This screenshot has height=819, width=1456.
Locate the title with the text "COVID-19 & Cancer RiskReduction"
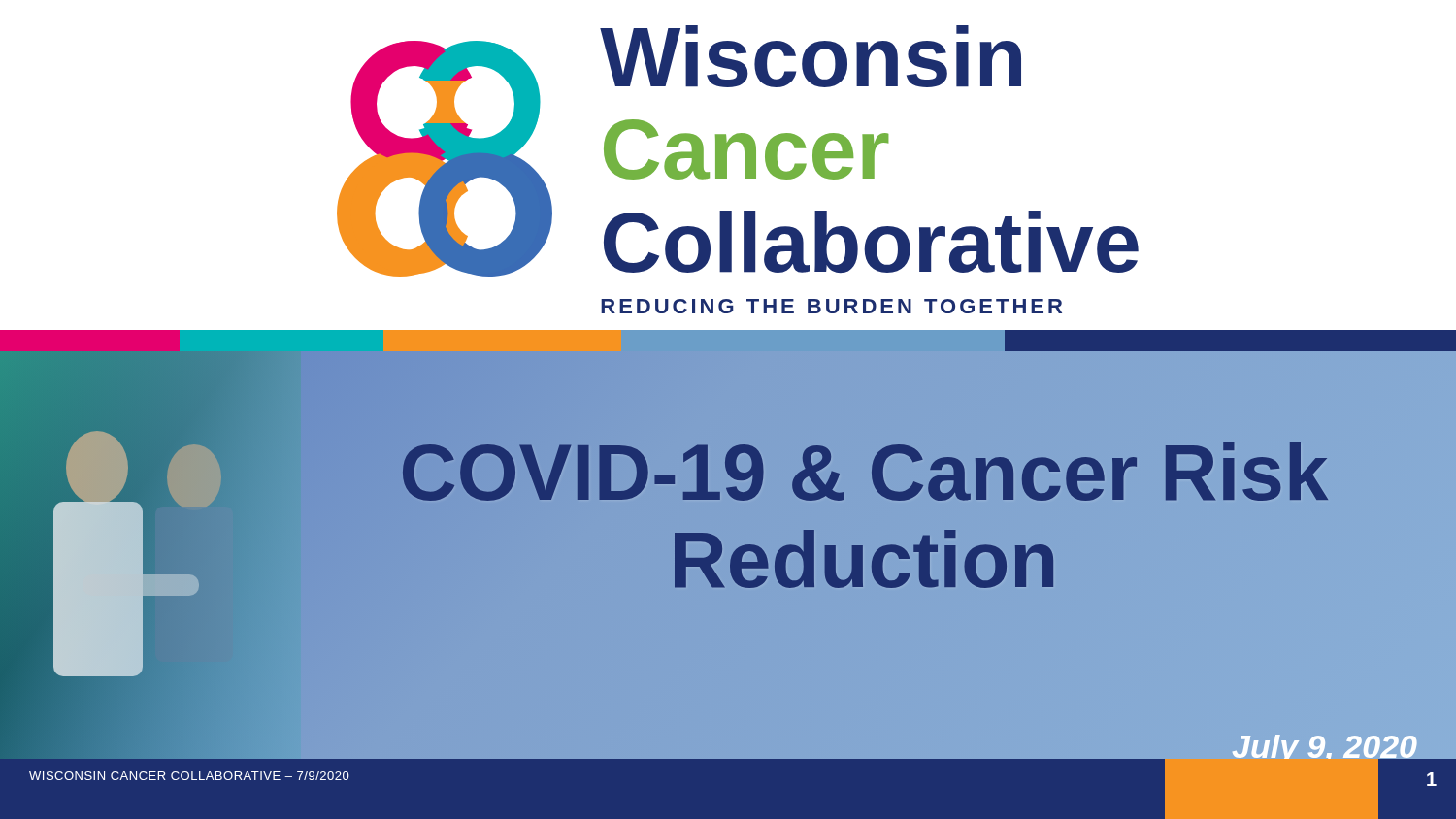(x=864, y=516)
